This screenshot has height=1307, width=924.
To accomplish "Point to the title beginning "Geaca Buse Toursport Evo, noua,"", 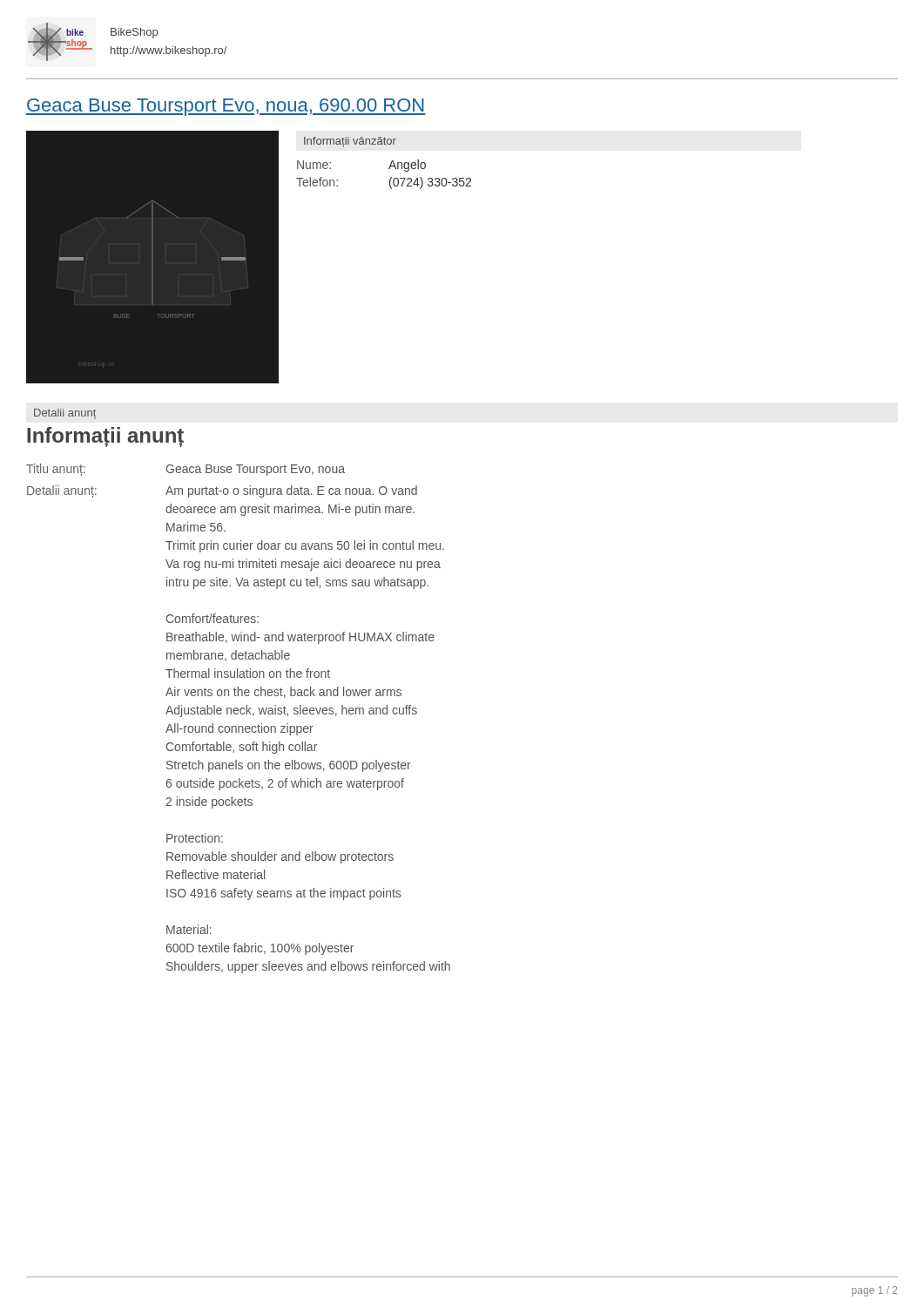I will click(x=226, y=105).
